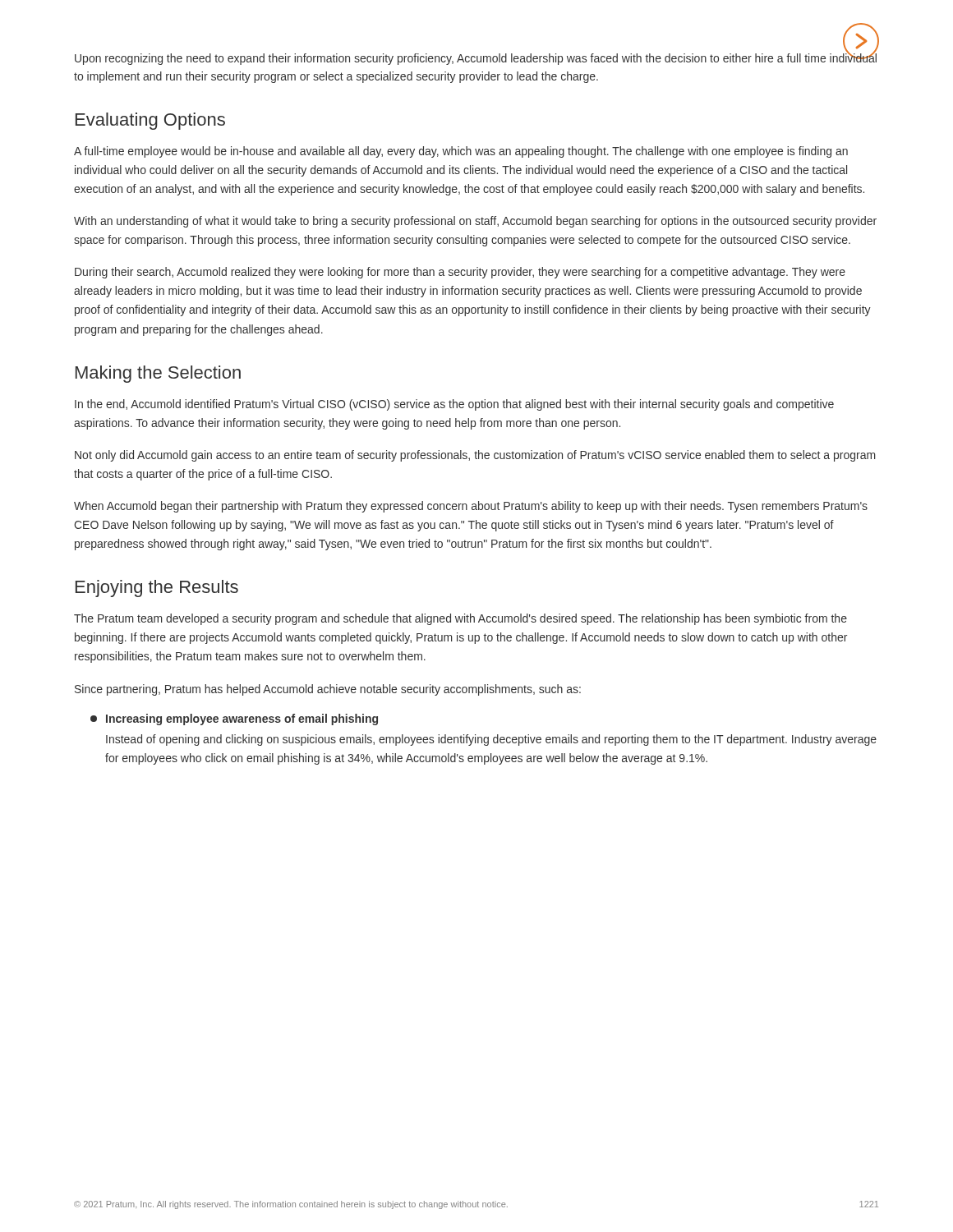Image resolution: width=953 pixels, height=1232 pixels.
Task: Point to the block beginning "Not only did"
Action: 475,464
